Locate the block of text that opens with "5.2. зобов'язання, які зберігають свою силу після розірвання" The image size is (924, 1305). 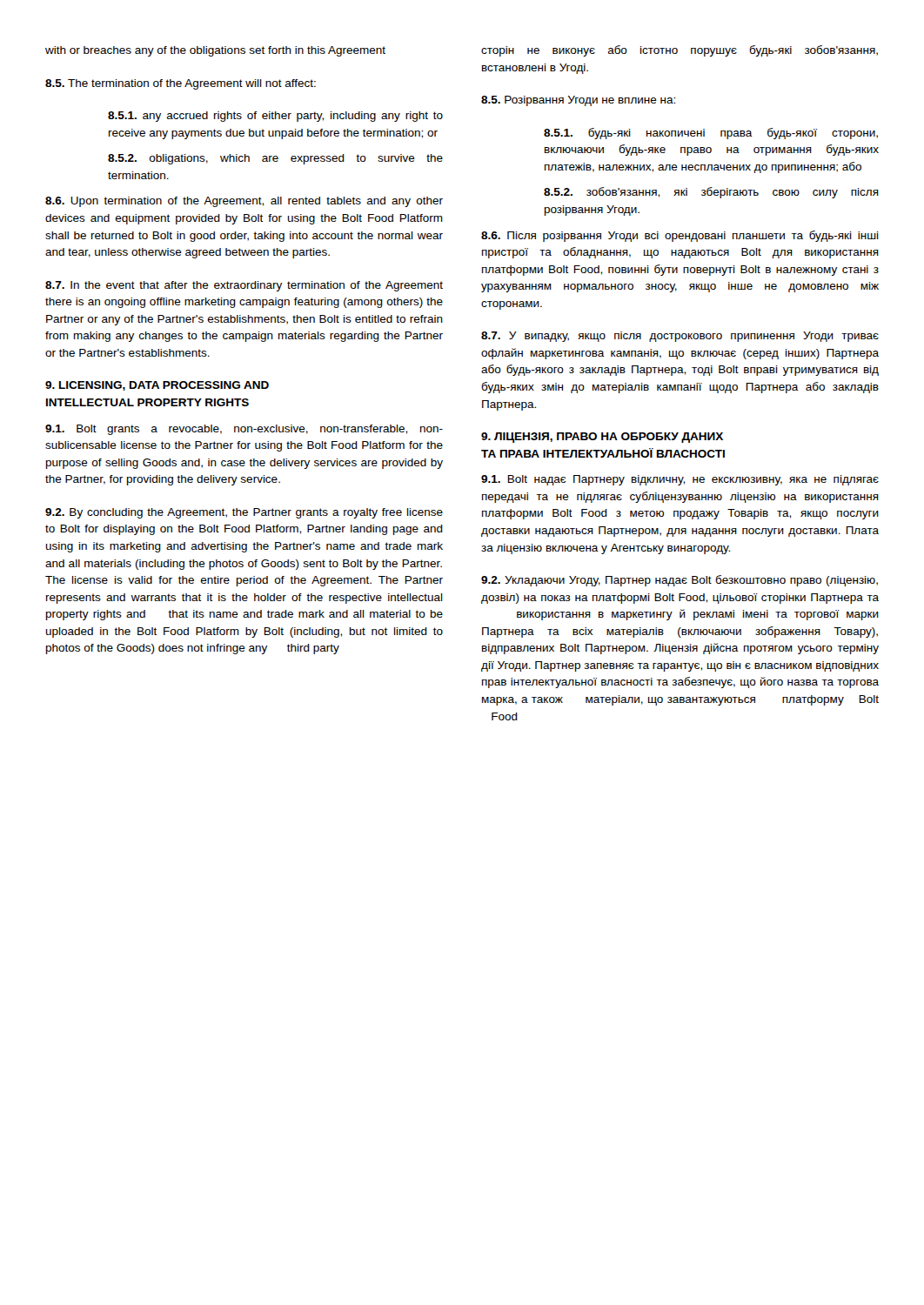pyautogui.click(x=711, y=201)
